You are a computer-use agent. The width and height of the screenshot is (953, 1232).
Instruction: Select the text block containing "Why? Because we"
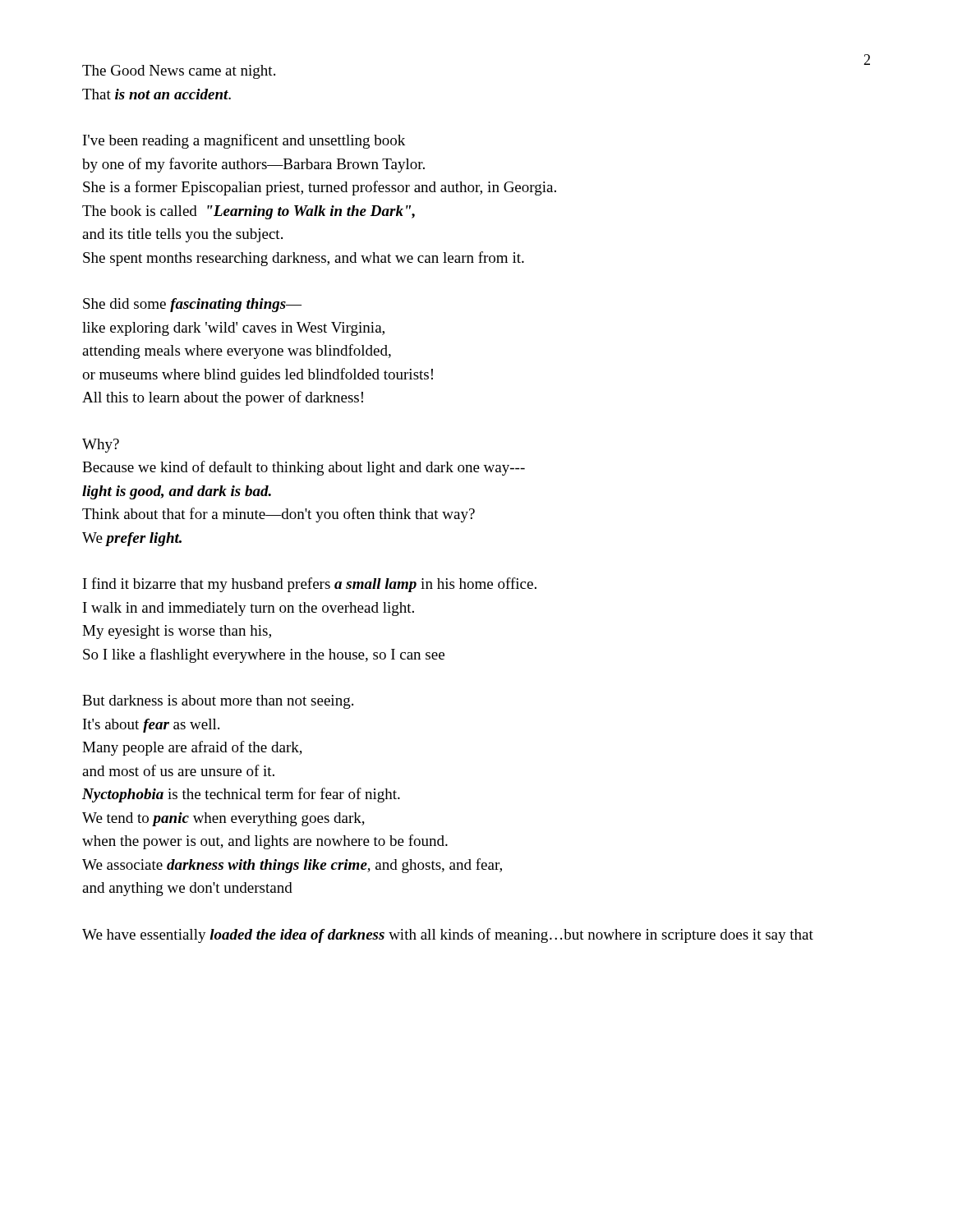[x=101, y=446]
